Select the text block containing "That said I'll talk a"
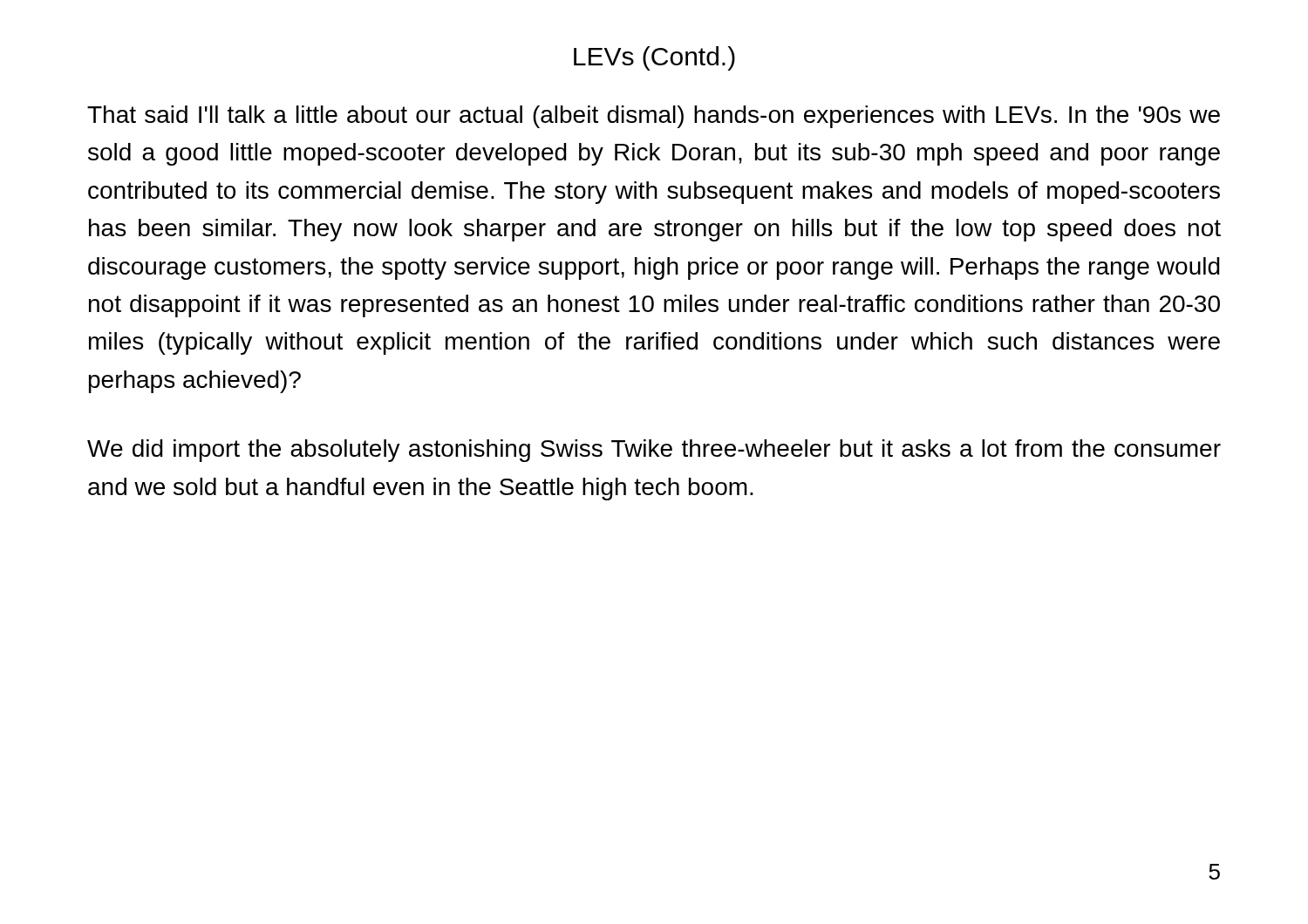Screen dimensions: 924x1308 click(654, 247)
